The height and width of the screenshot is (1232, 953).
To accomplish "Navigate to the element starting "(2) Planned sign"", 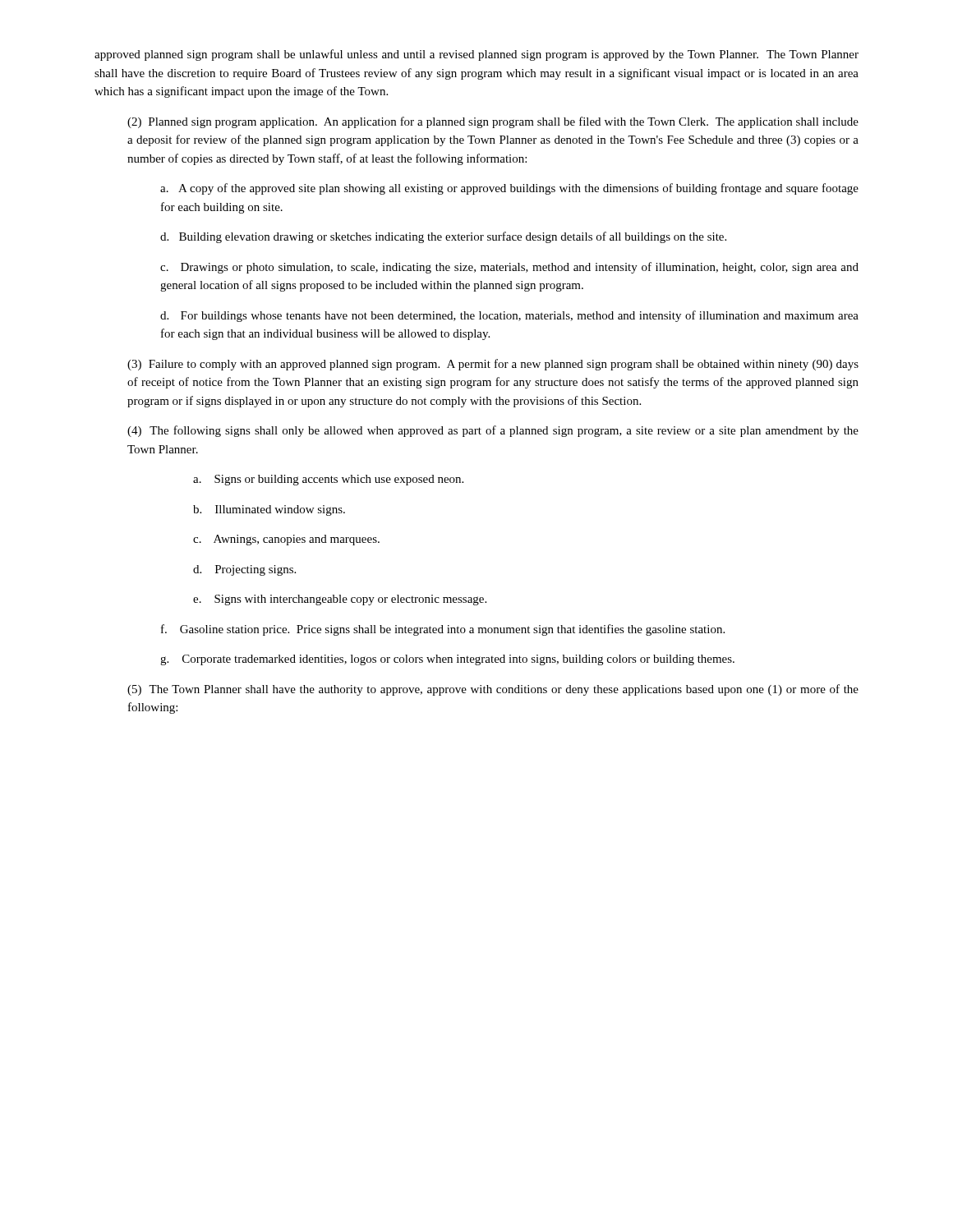I will [493, 140].
